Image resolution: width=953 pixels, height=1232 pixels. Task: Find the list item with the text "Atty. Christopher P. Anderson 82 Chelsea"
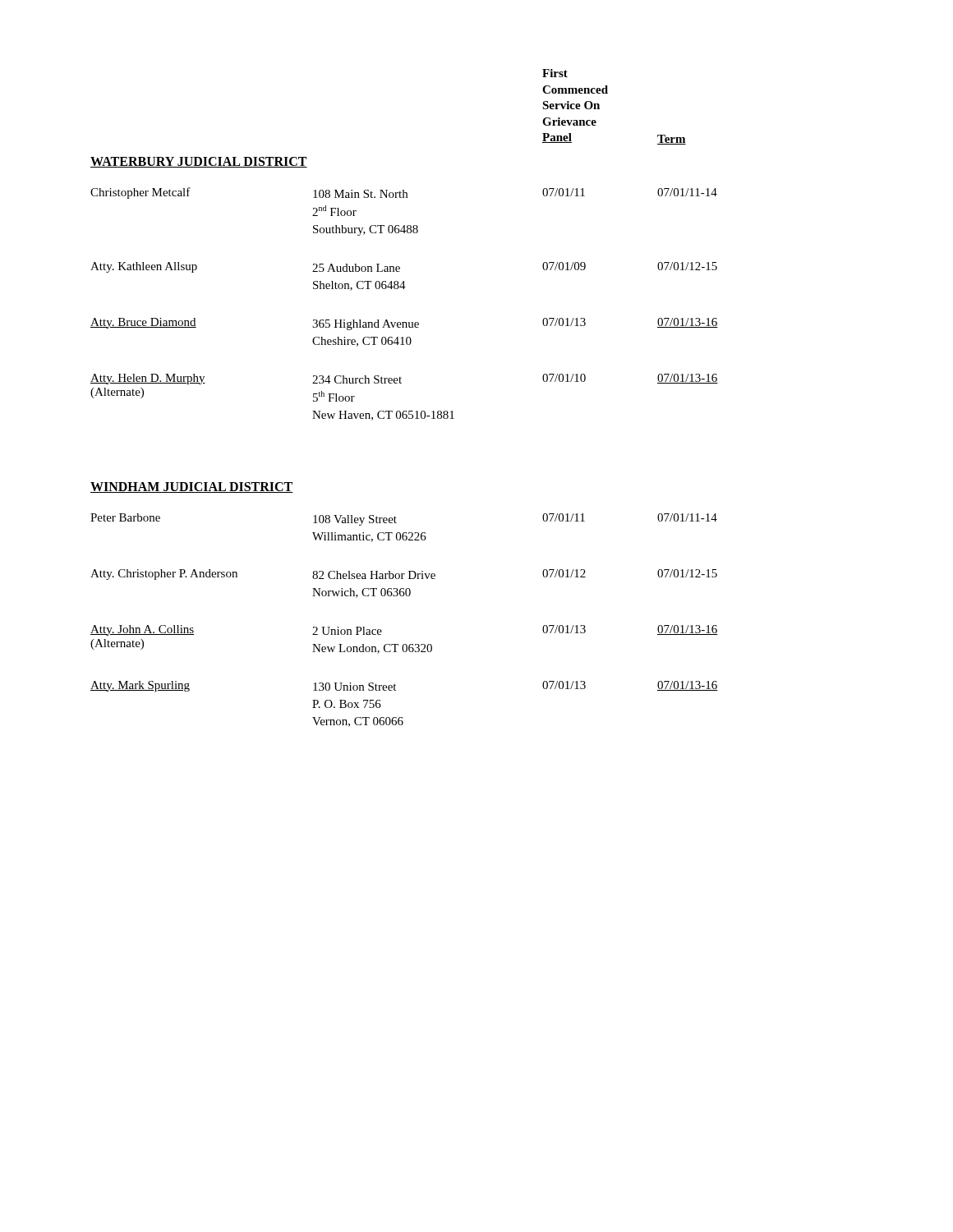tap(404, 575)
